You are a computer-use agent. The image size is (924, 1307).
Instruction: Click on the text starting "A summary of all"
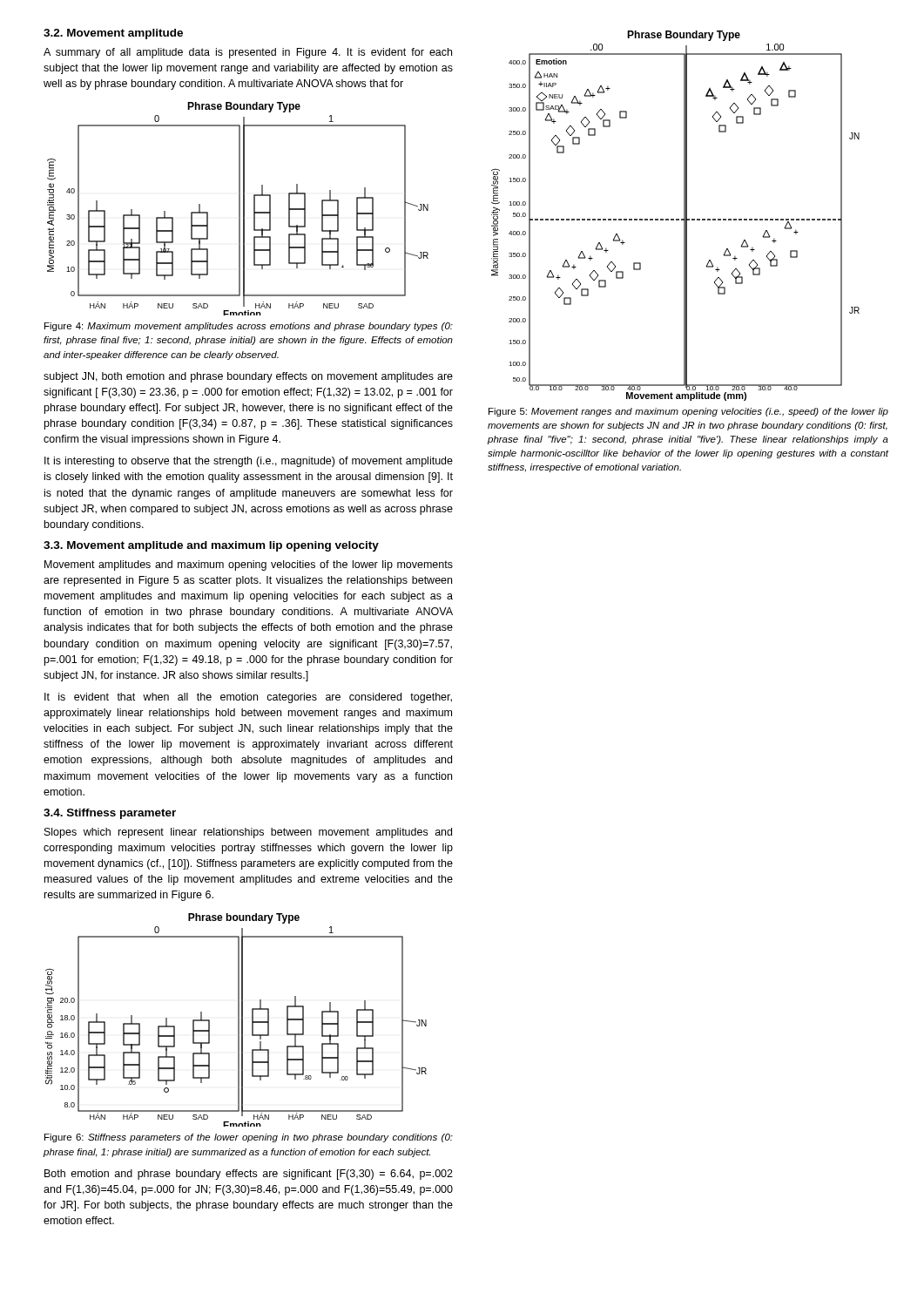click(x=248, y=68)
